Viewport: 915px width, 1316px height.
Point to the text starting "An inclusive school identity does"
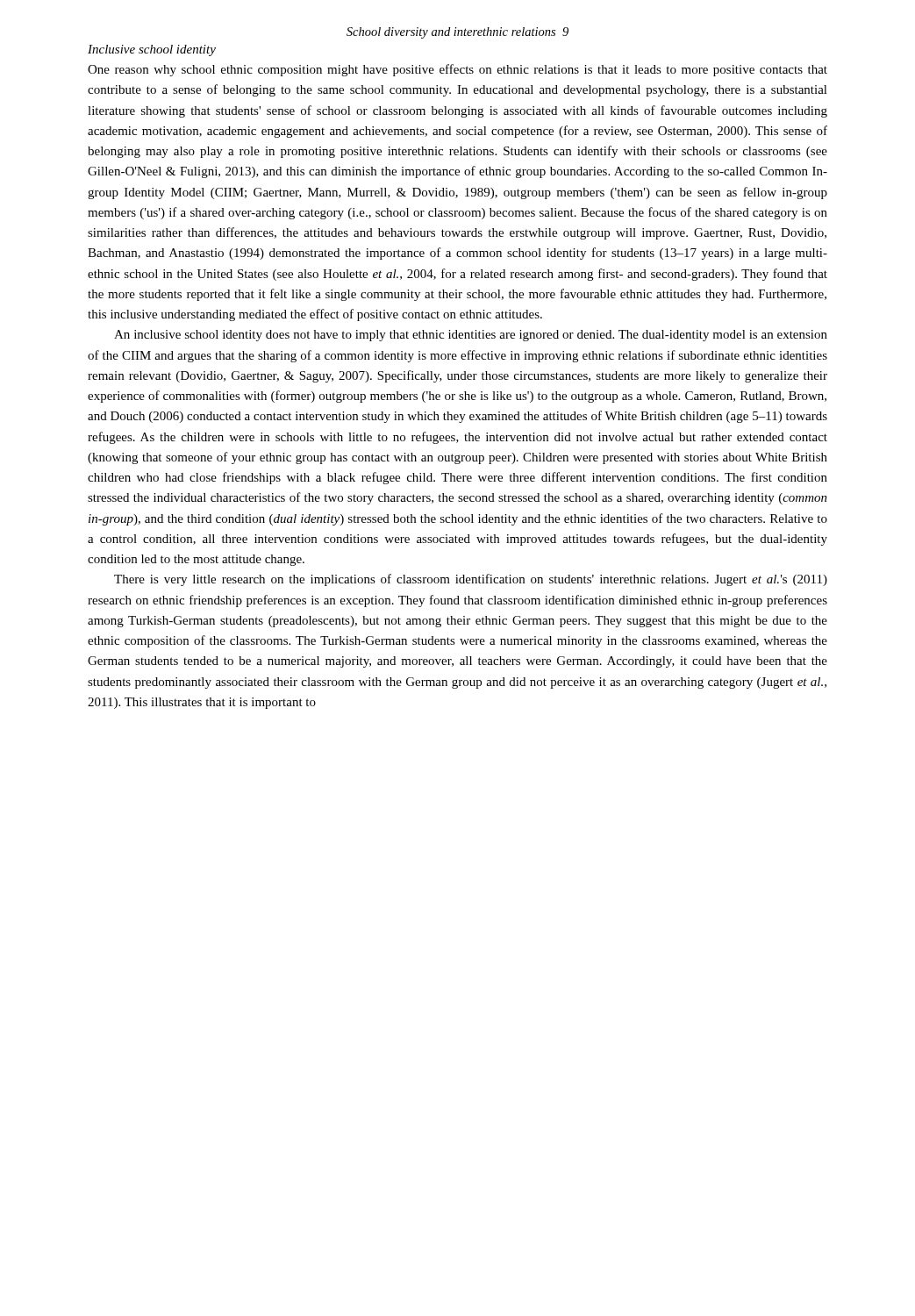pyautogui.click(x=458, y=447)
